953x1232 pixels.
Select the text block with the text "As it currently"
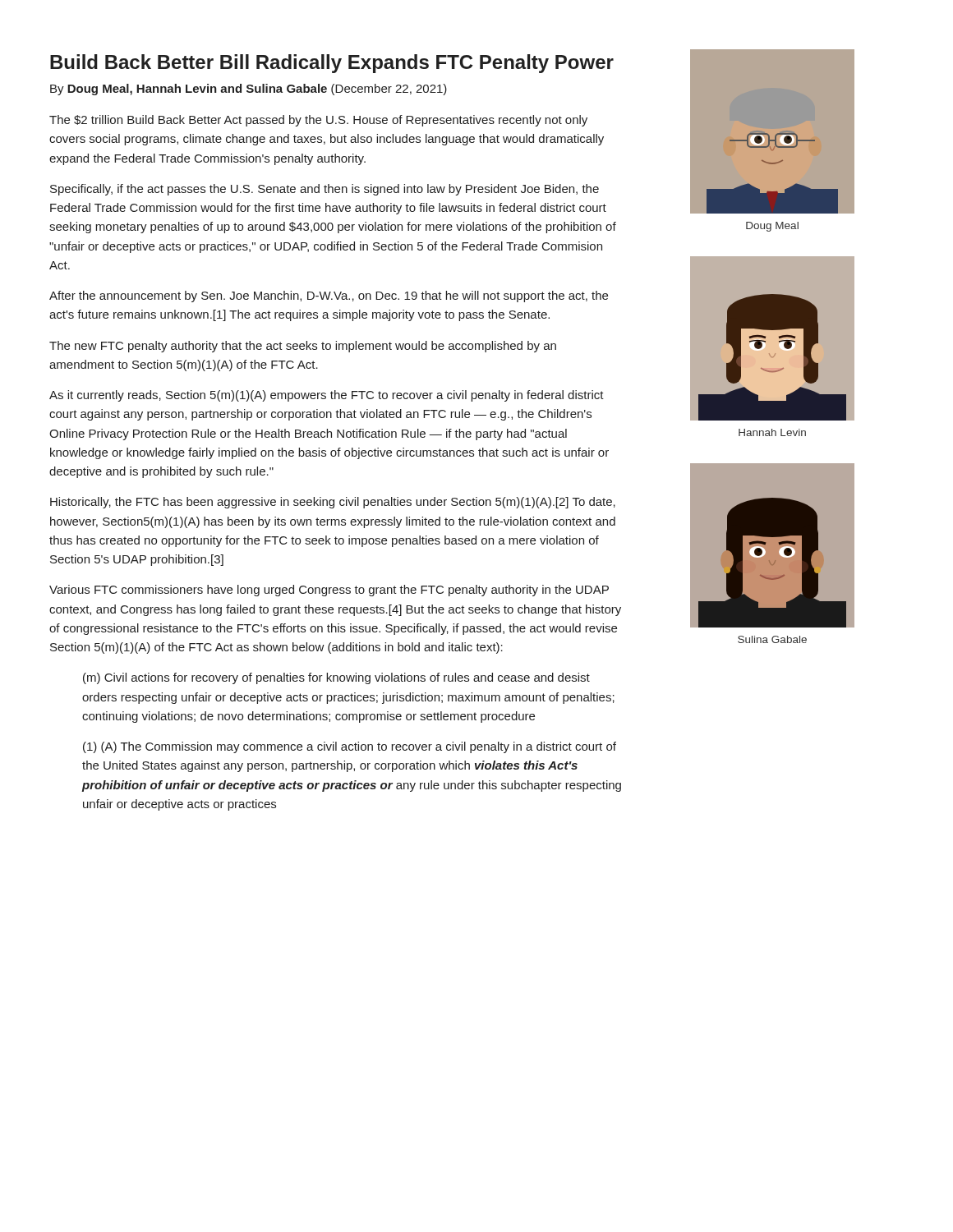tap(329, 433)
